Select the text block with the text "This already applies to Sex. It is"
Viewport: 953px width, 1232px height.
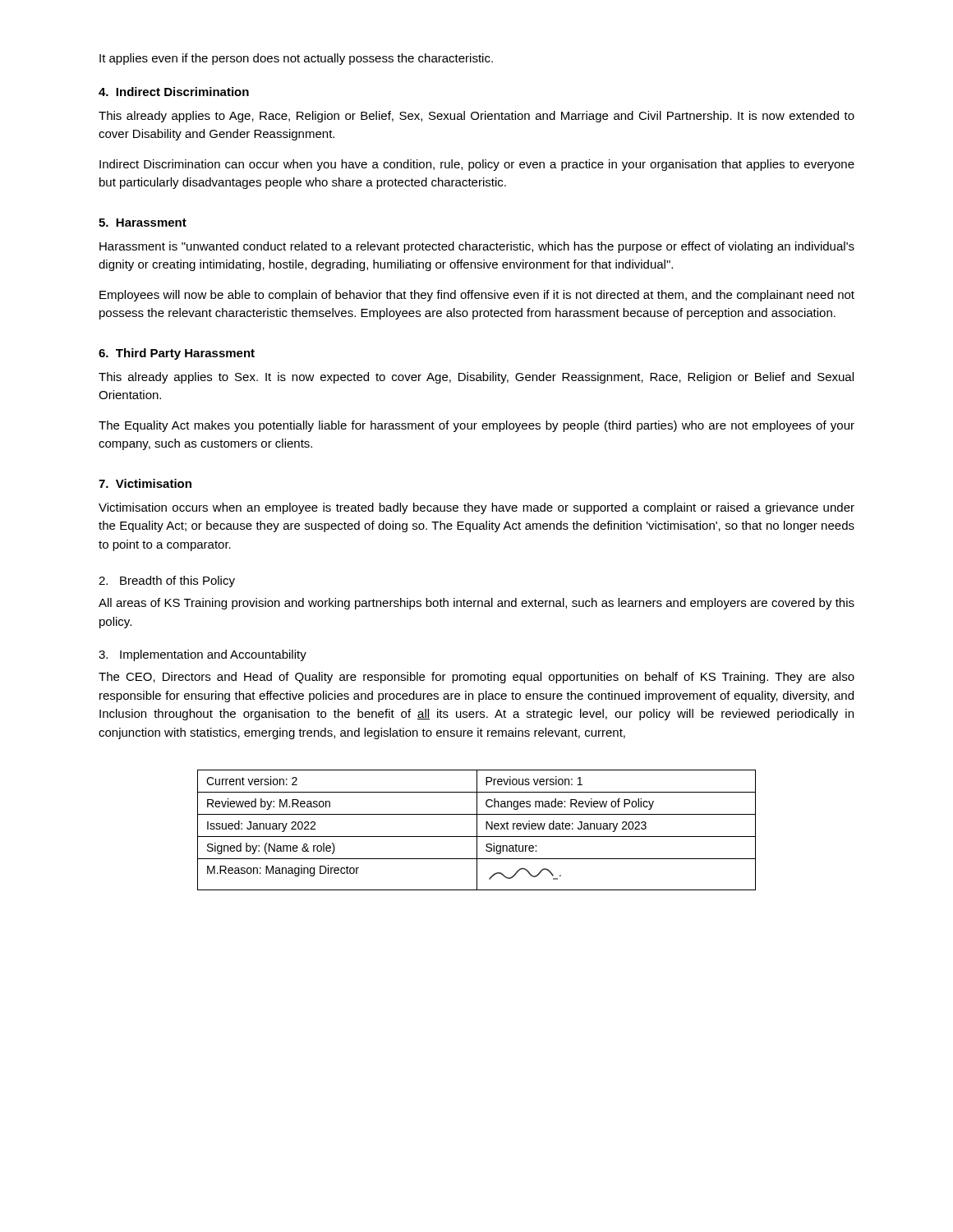[476, 385]
